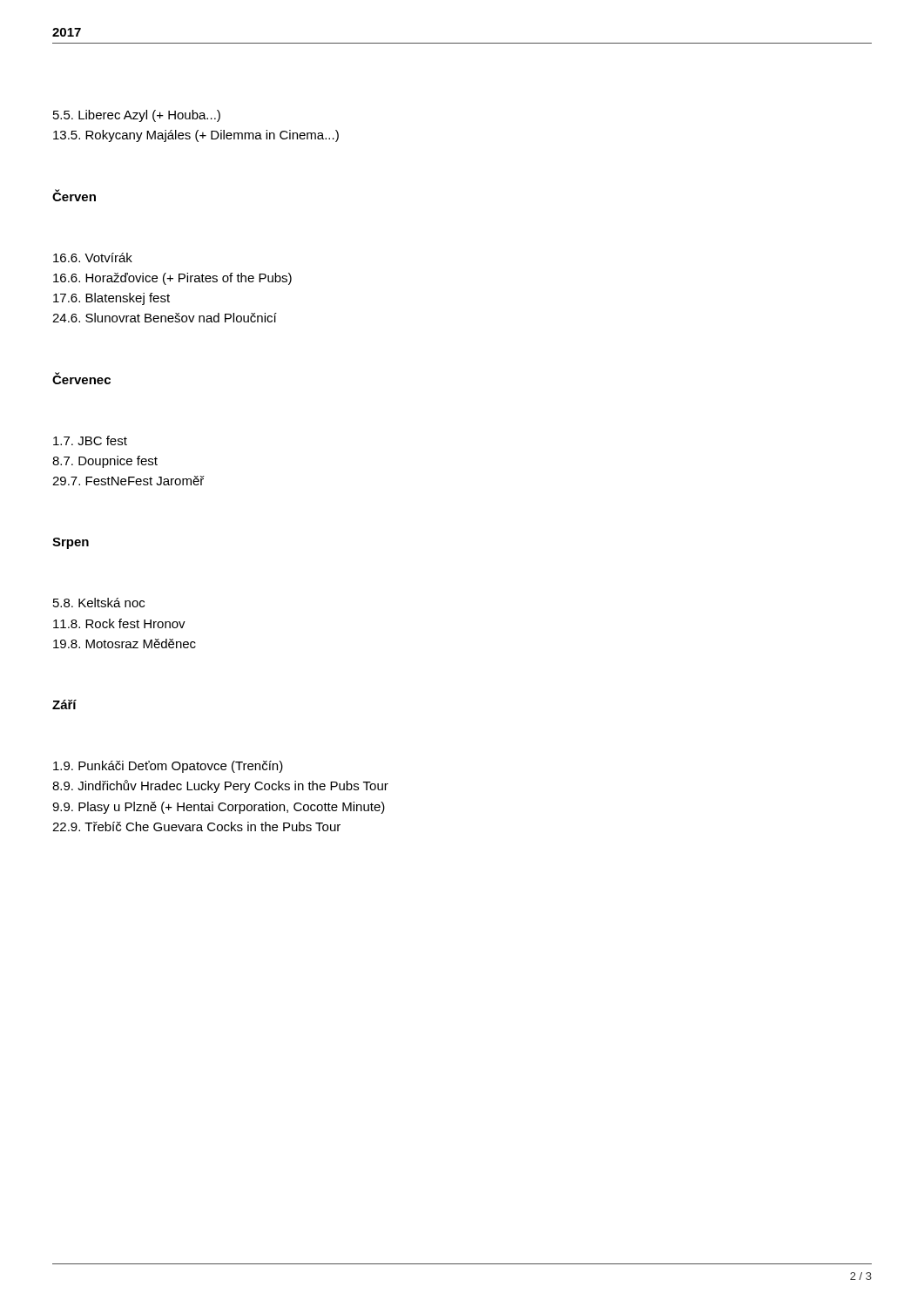Click on the list item that says "11.8. Rock fest Hronov"
Screen dimensions: 1307x924
119,623
